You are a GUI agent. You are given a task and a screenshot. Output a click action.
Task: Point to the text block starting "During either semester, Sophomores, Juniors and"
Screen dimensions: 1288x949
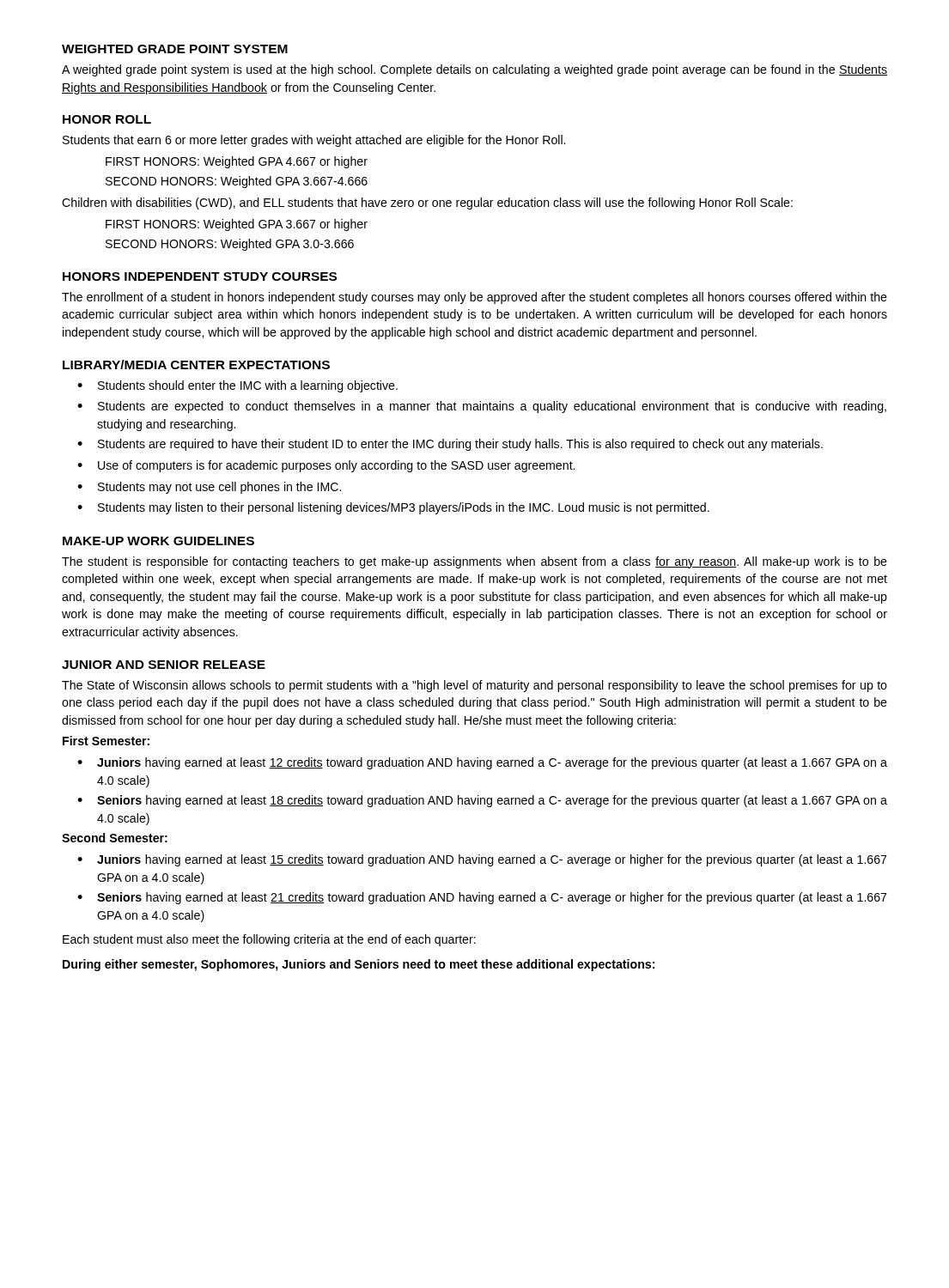(359, 964)
